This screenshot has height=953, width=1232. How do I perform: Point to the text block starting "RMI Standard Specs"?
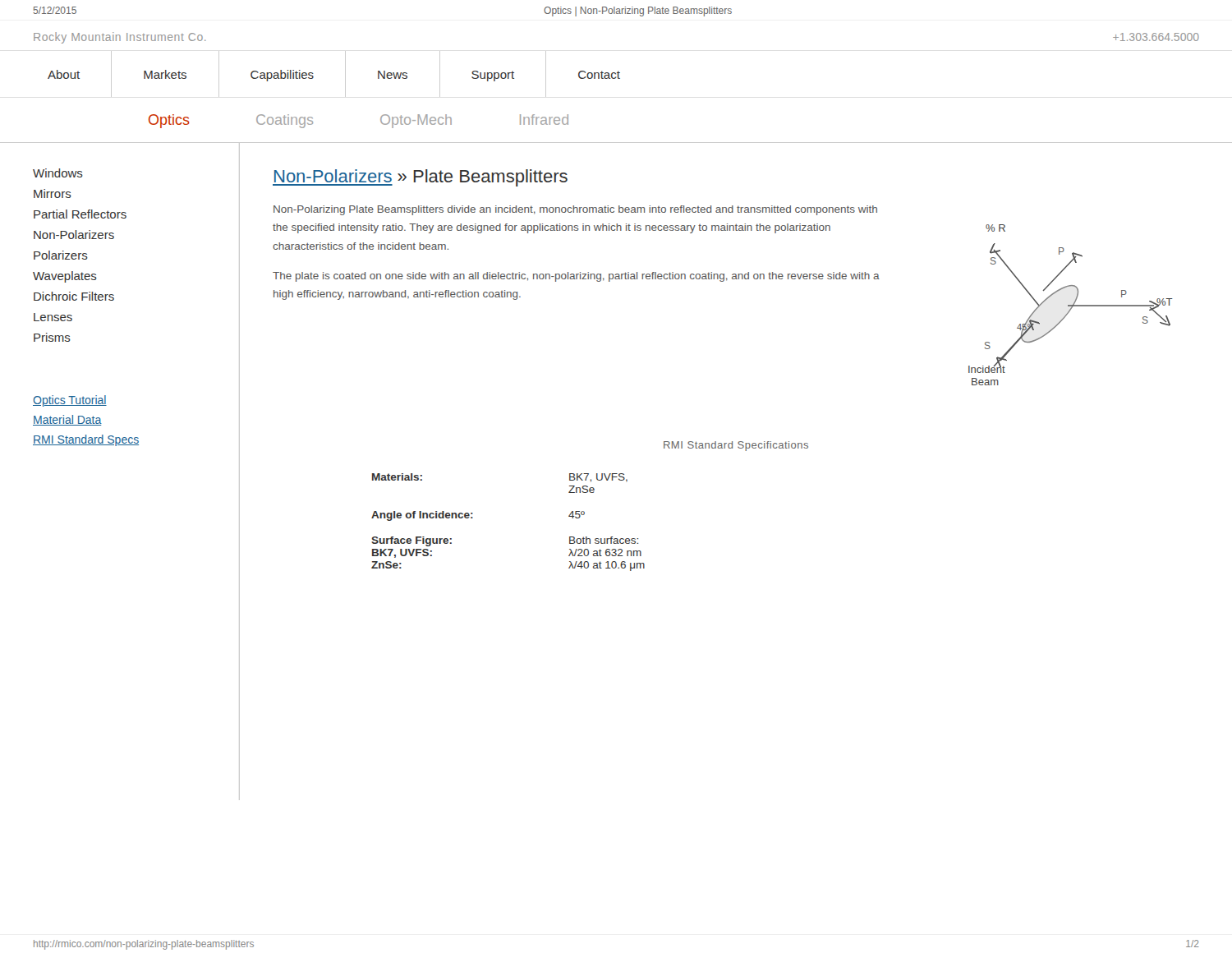86,440
